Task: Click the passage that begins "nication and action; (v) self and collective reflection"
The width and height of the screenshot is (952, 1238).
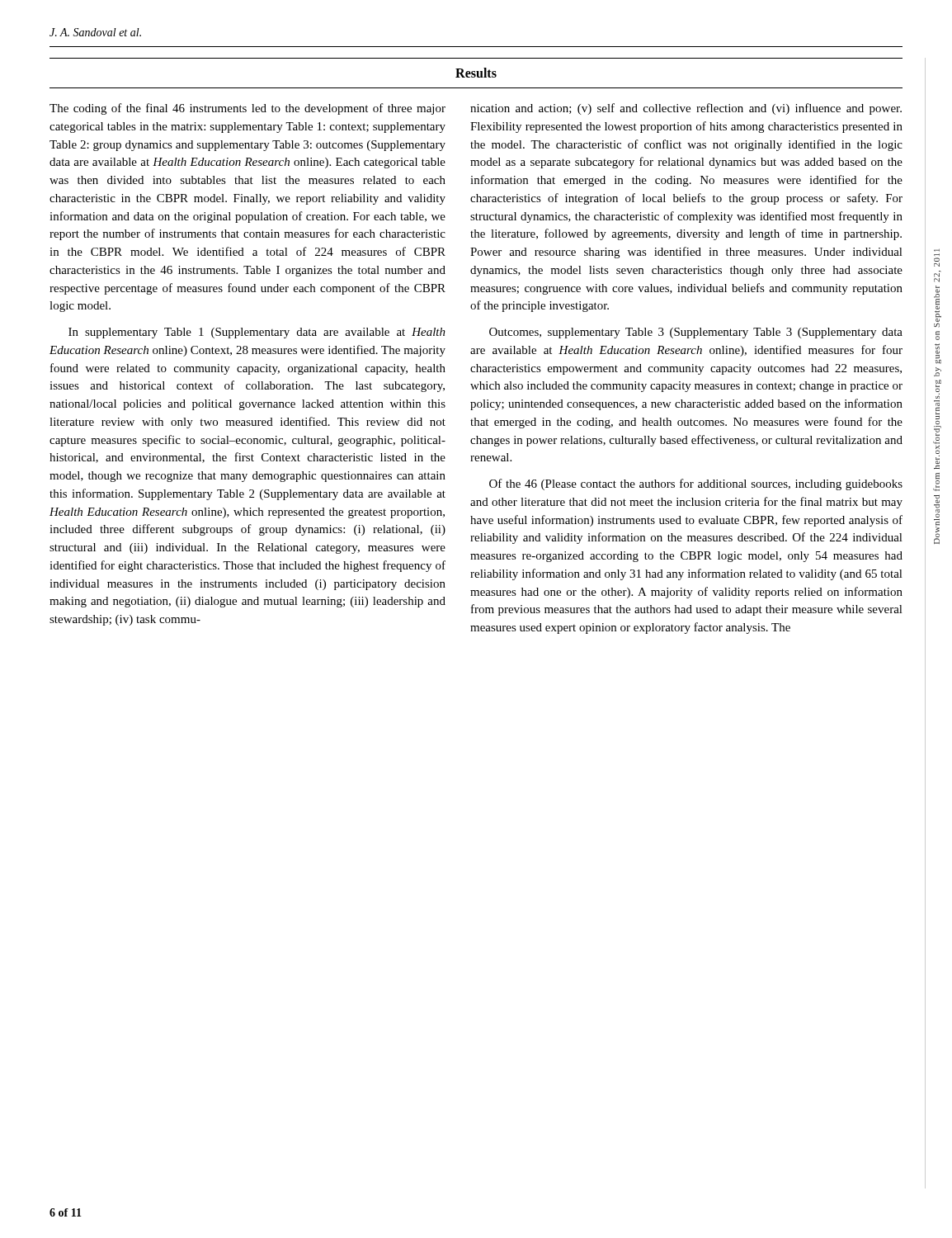Action: [686, 208]
